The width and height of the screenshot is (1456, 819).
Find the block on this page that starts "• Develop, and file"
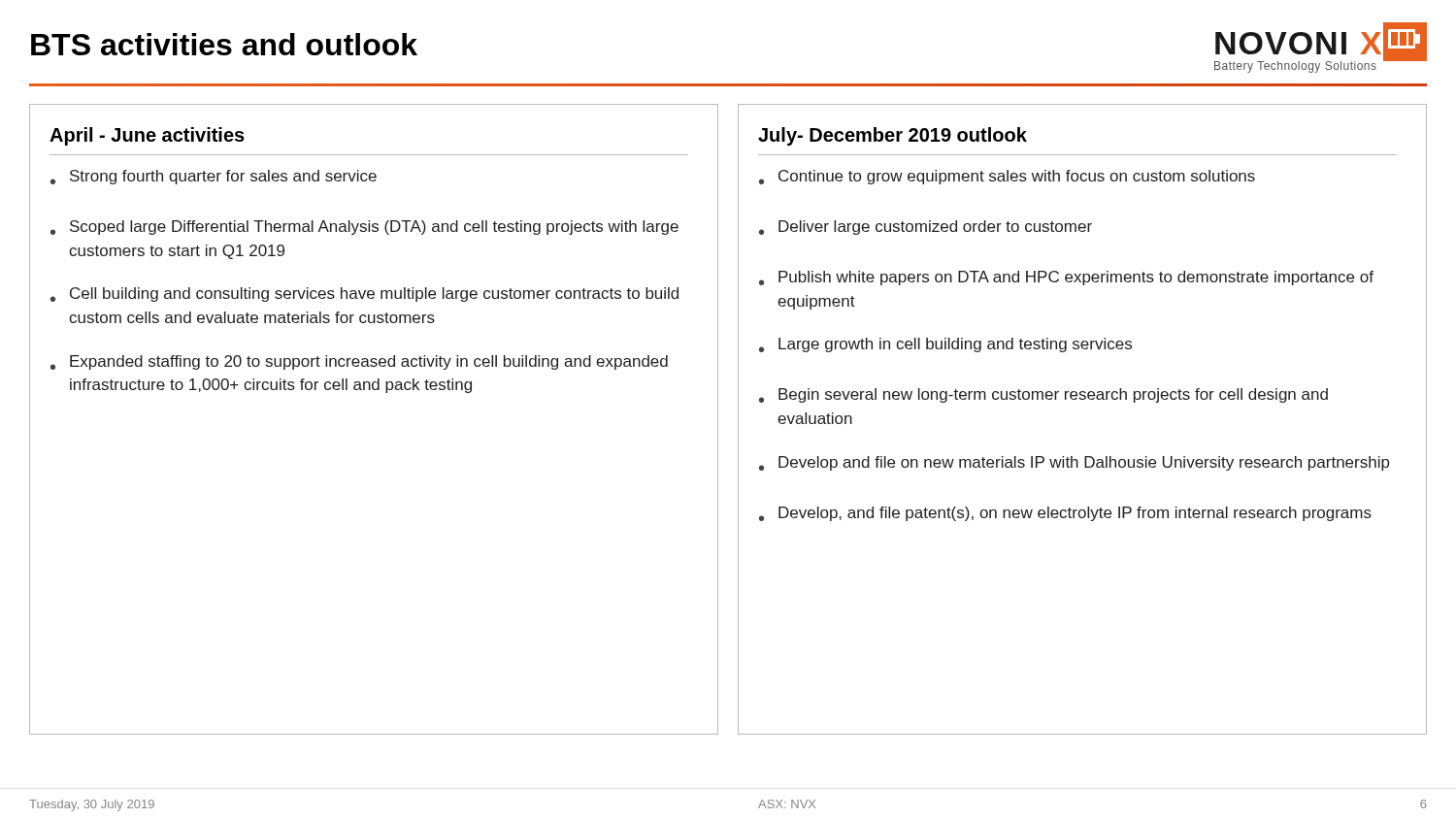pos(1065,517)
